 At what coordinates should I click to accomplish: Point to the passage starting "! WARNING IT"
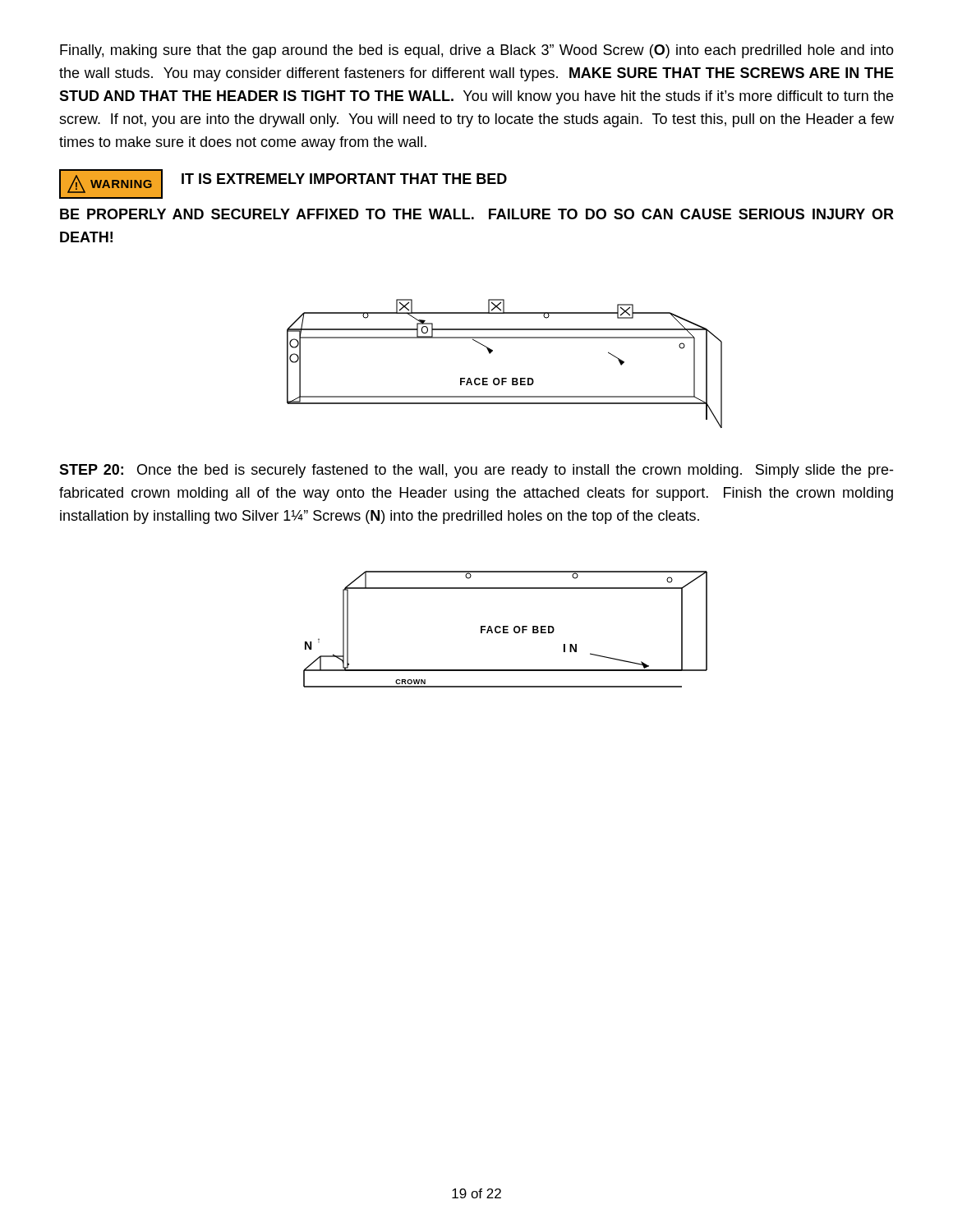click(x=476, y=209)
